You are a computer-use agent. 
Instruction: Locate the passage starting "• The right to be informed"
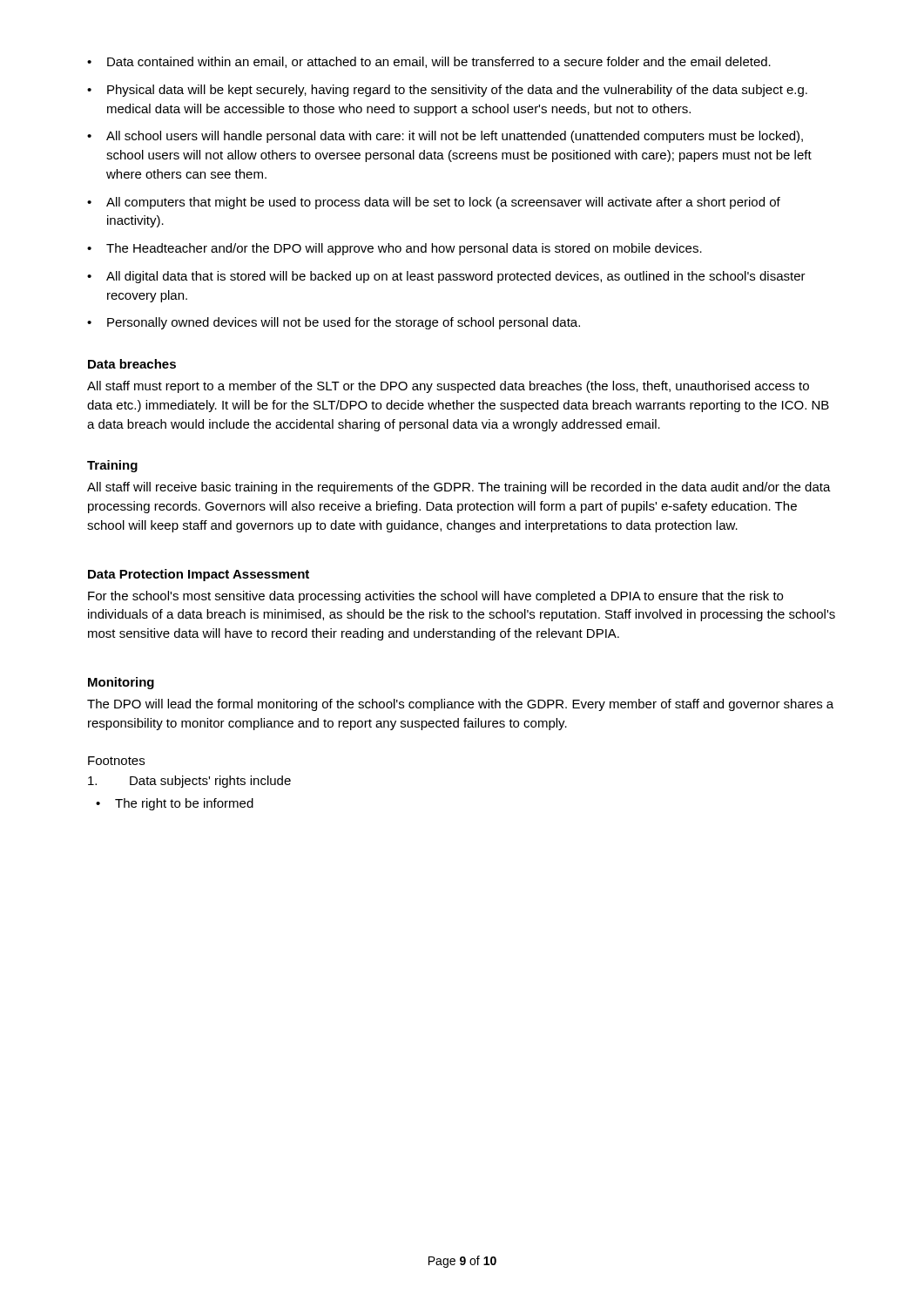coord(175,804)
